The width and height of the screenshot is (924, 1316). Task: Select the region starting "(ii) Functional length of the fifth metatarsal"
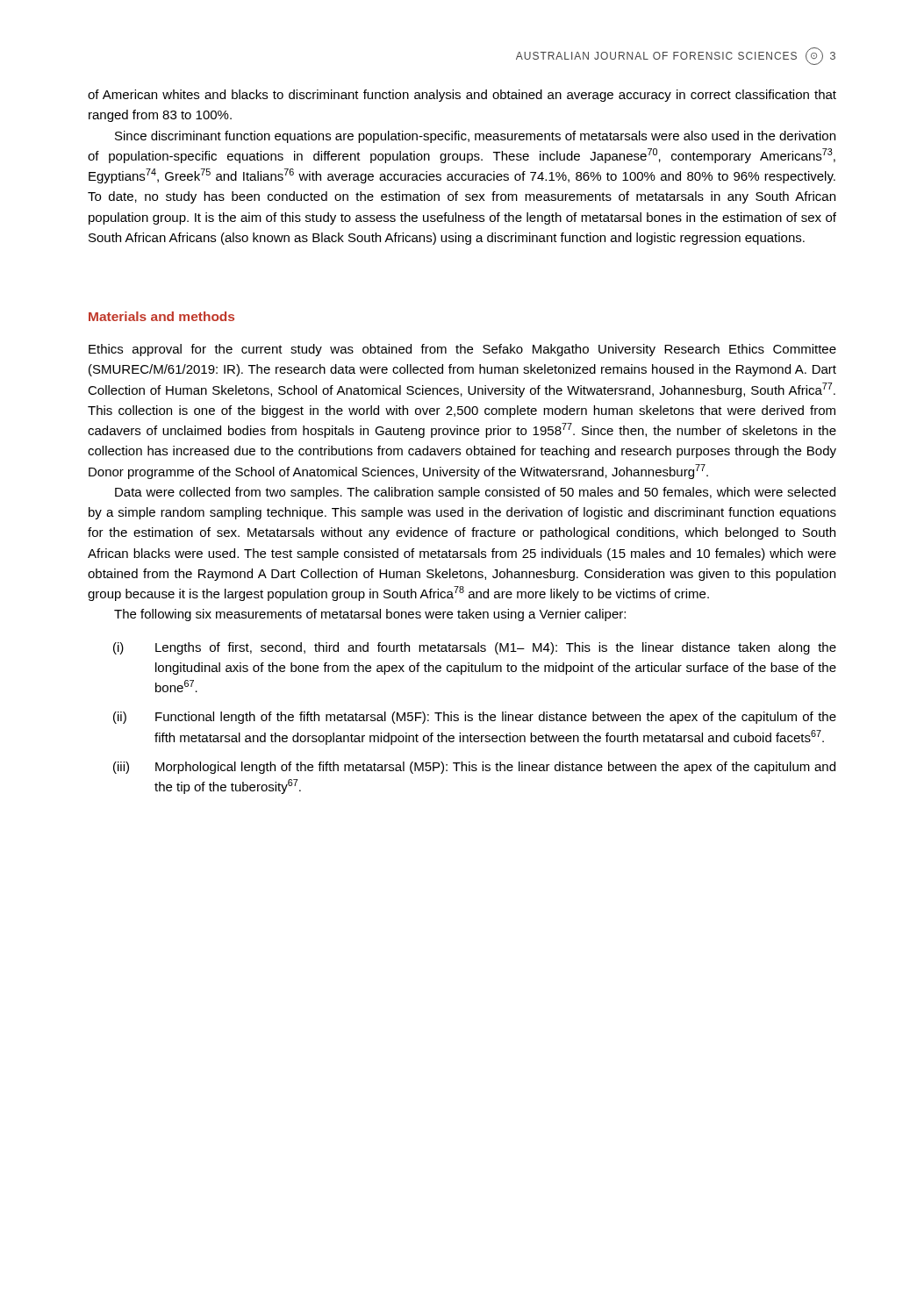(x=462, y=727)
